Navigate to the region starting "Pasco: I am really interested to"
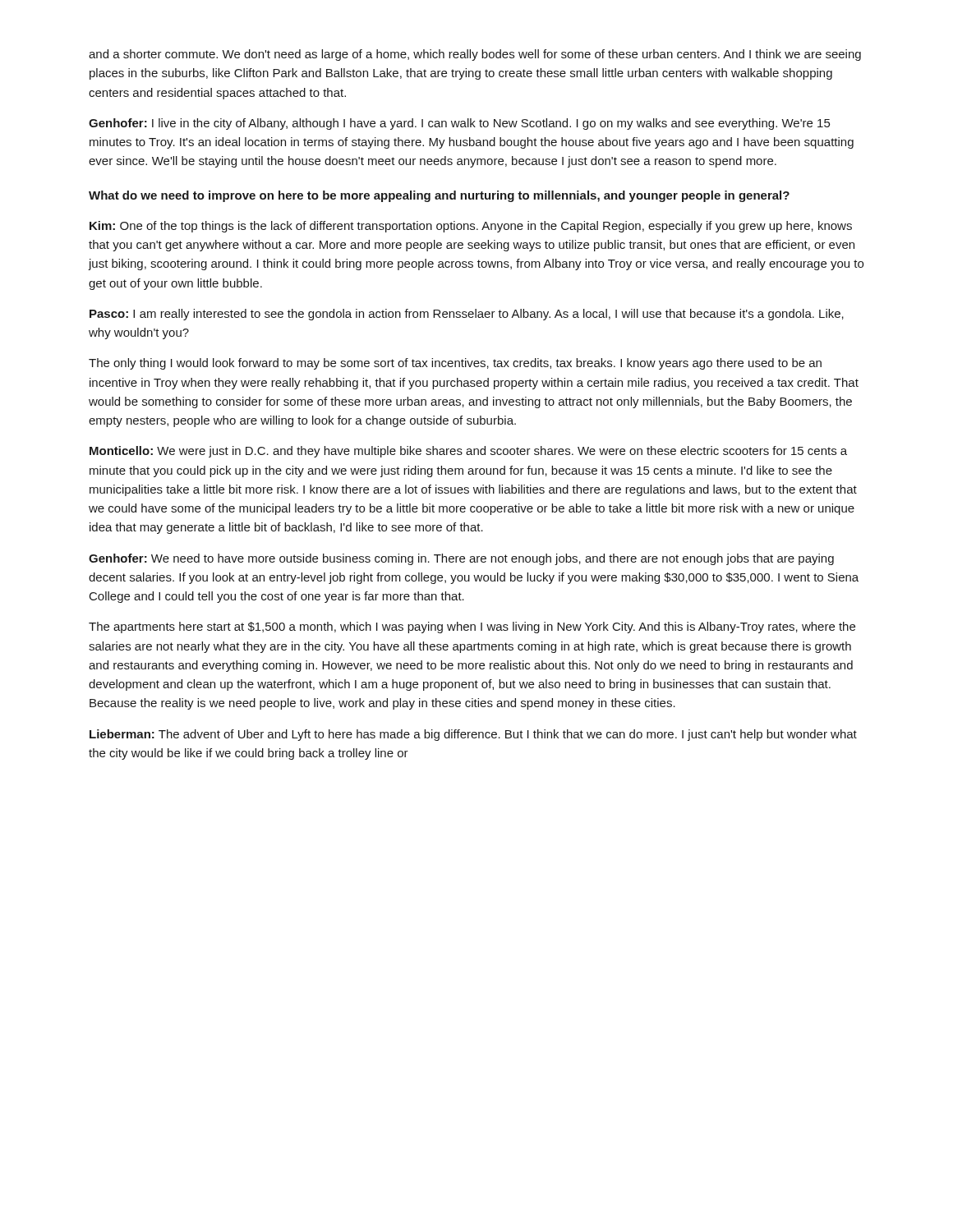953x1232 pixels. pyautogui.click(x=476, y=323)
